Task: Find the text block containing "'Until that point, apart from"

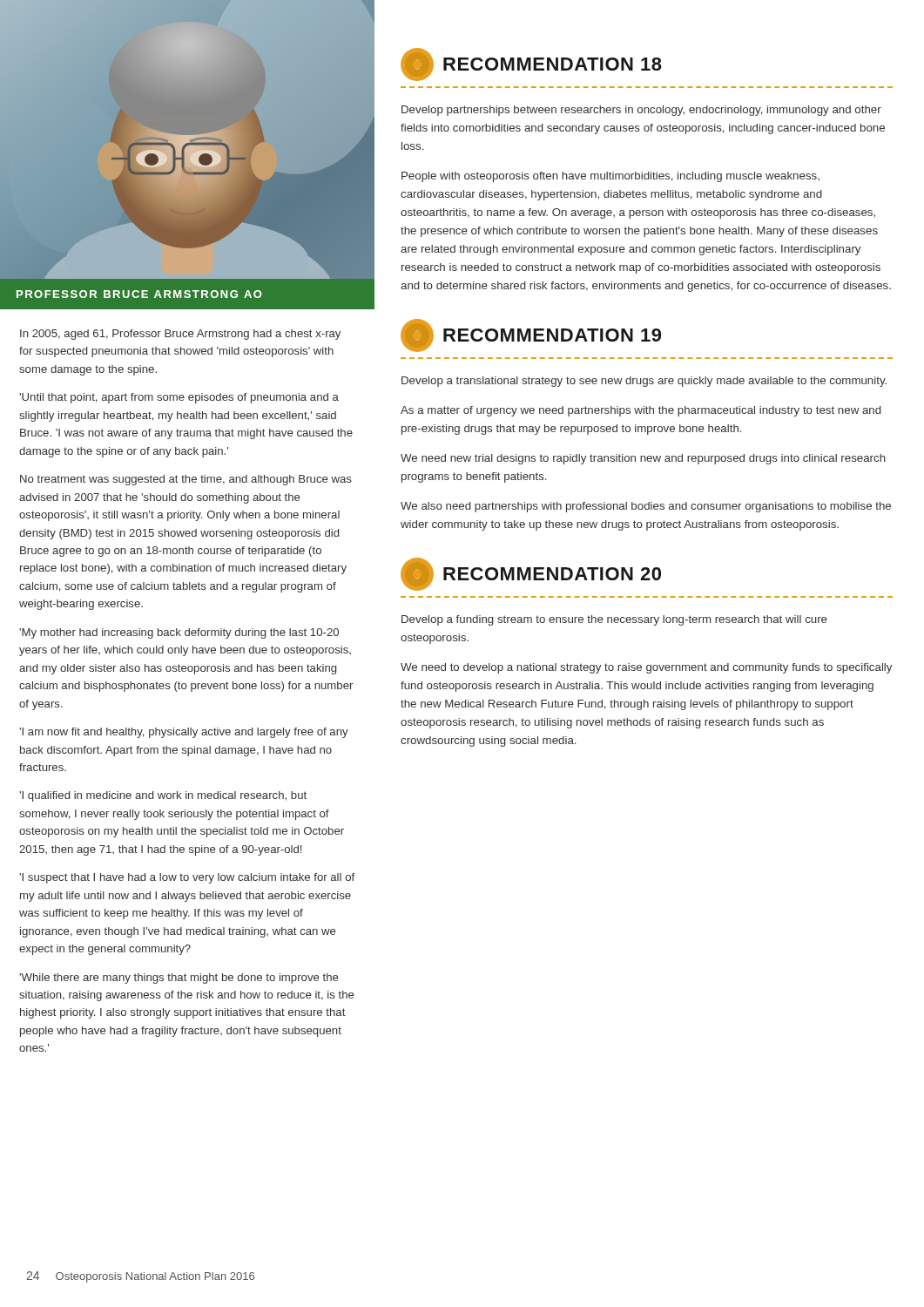Action: pyautogui.click(x=187, y=425)
